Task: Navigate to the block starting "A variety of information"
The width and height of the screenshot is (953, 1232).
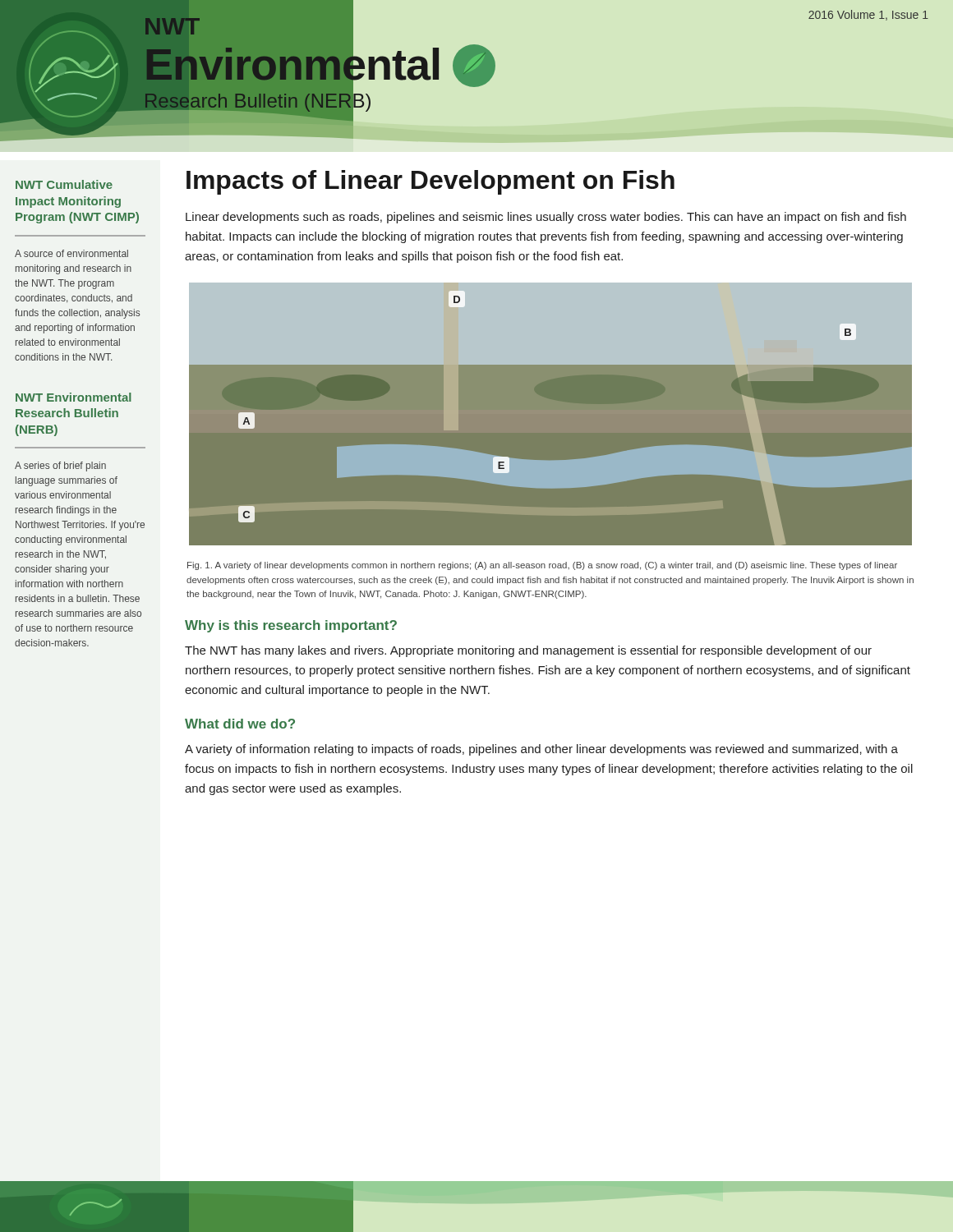Action: (x=549, y=768)
